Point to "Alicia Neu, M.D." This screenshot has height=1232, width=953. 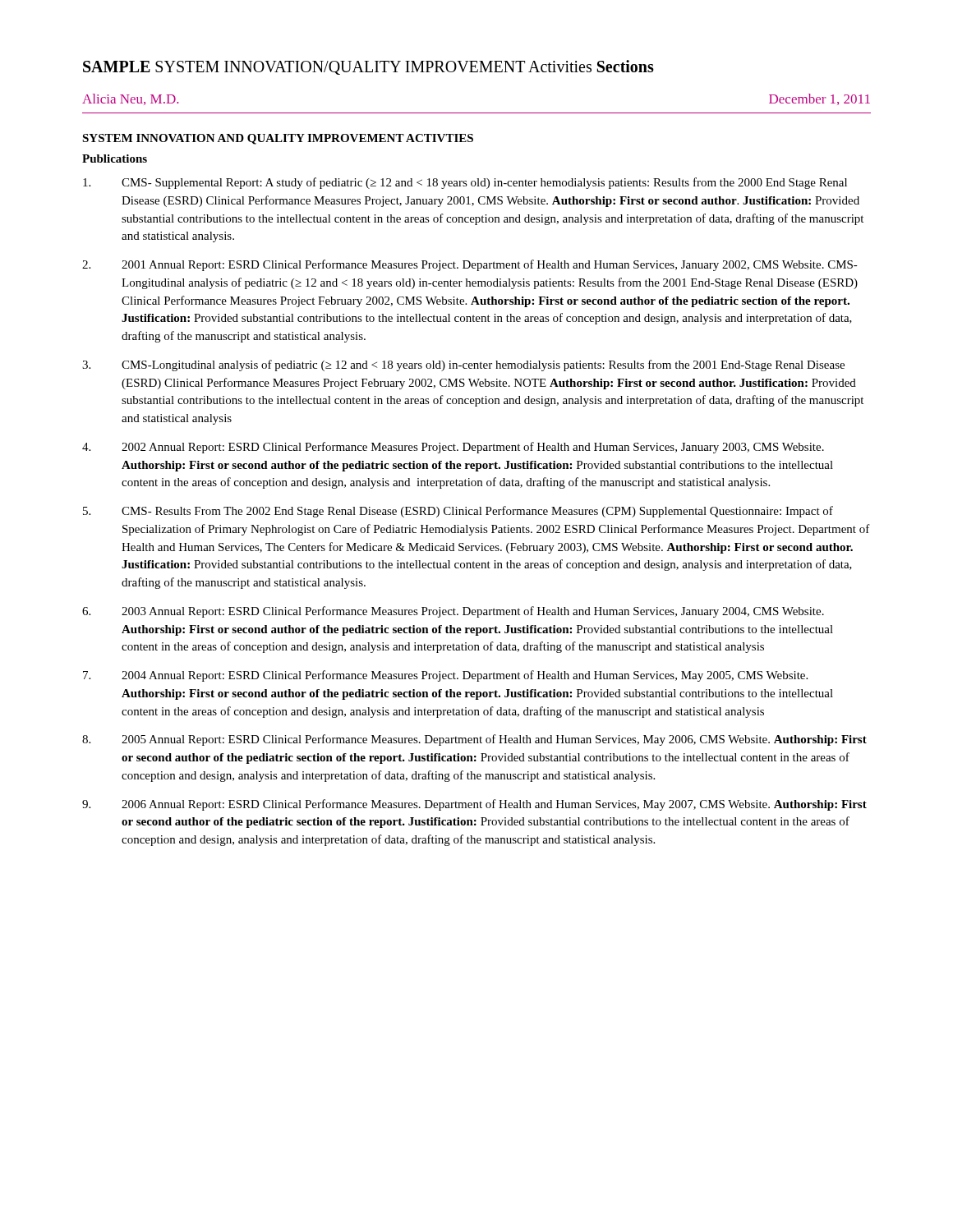pyautogui.click(x=131, y=99)
